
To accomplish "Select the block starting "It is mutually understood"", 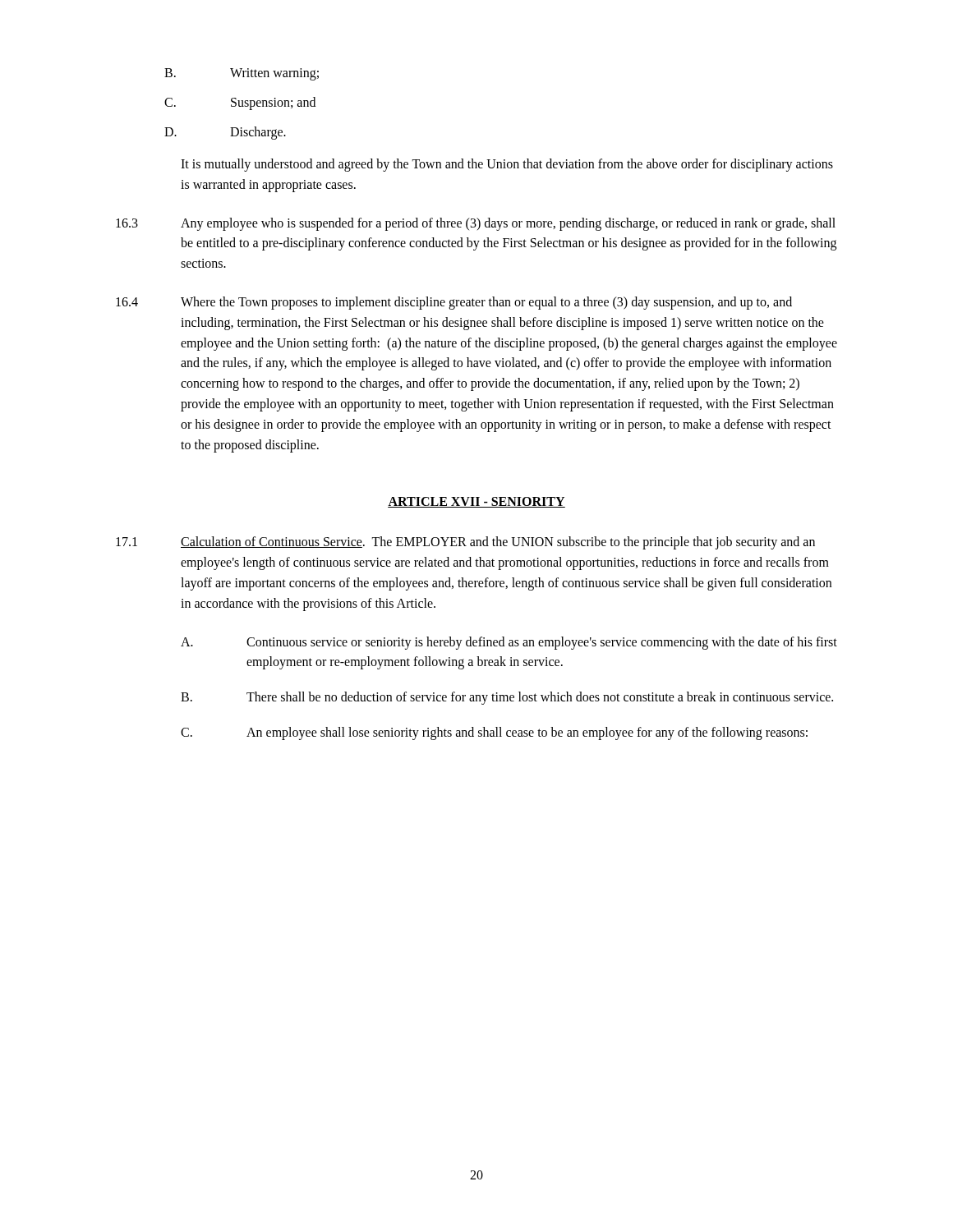I will (x=507, y=174).
